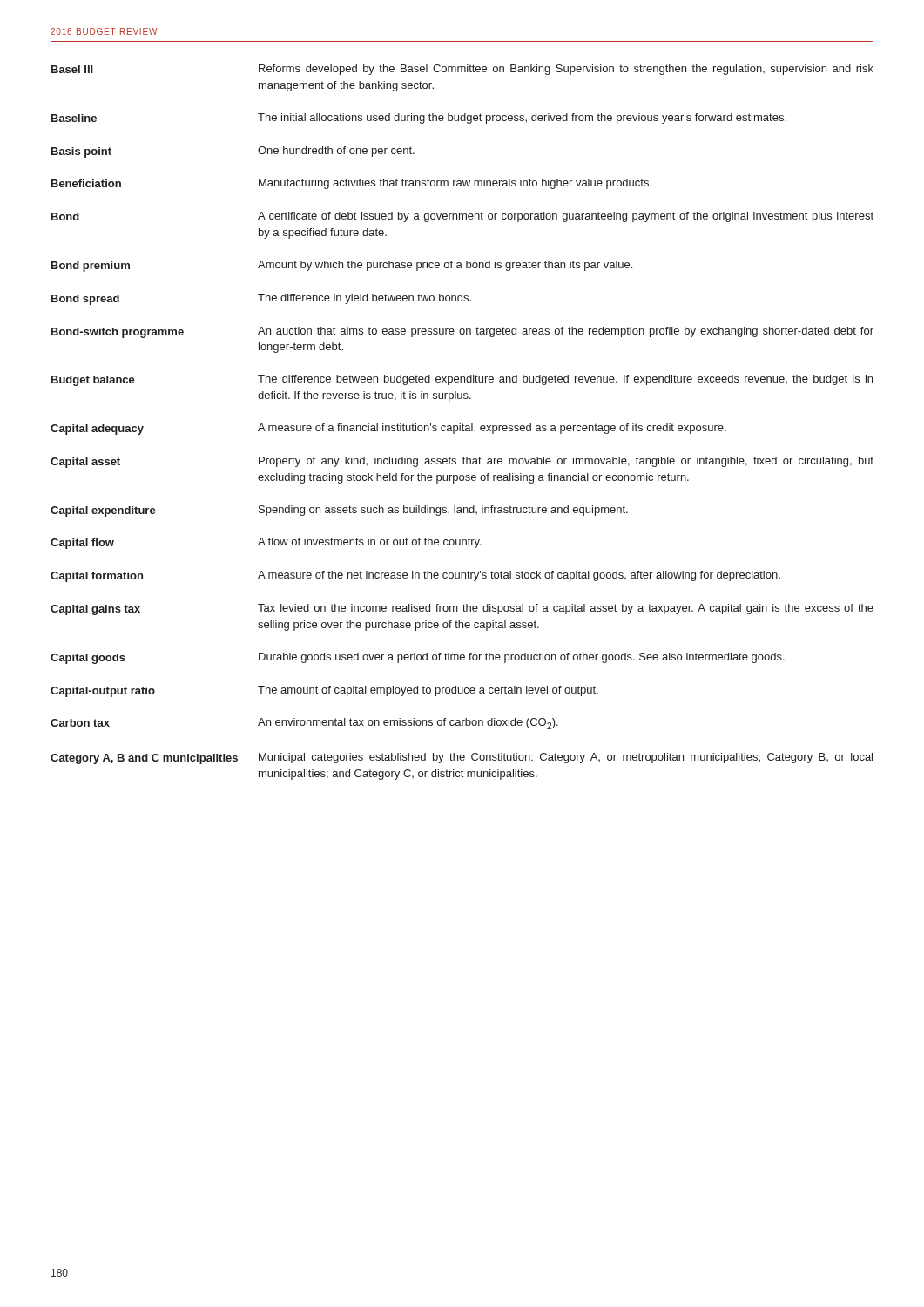Locate the block of text that opens with "Basel III Reforms developed by the Basel"
The width and height of the screenshot is (924, 1307).
pos(462,77)
